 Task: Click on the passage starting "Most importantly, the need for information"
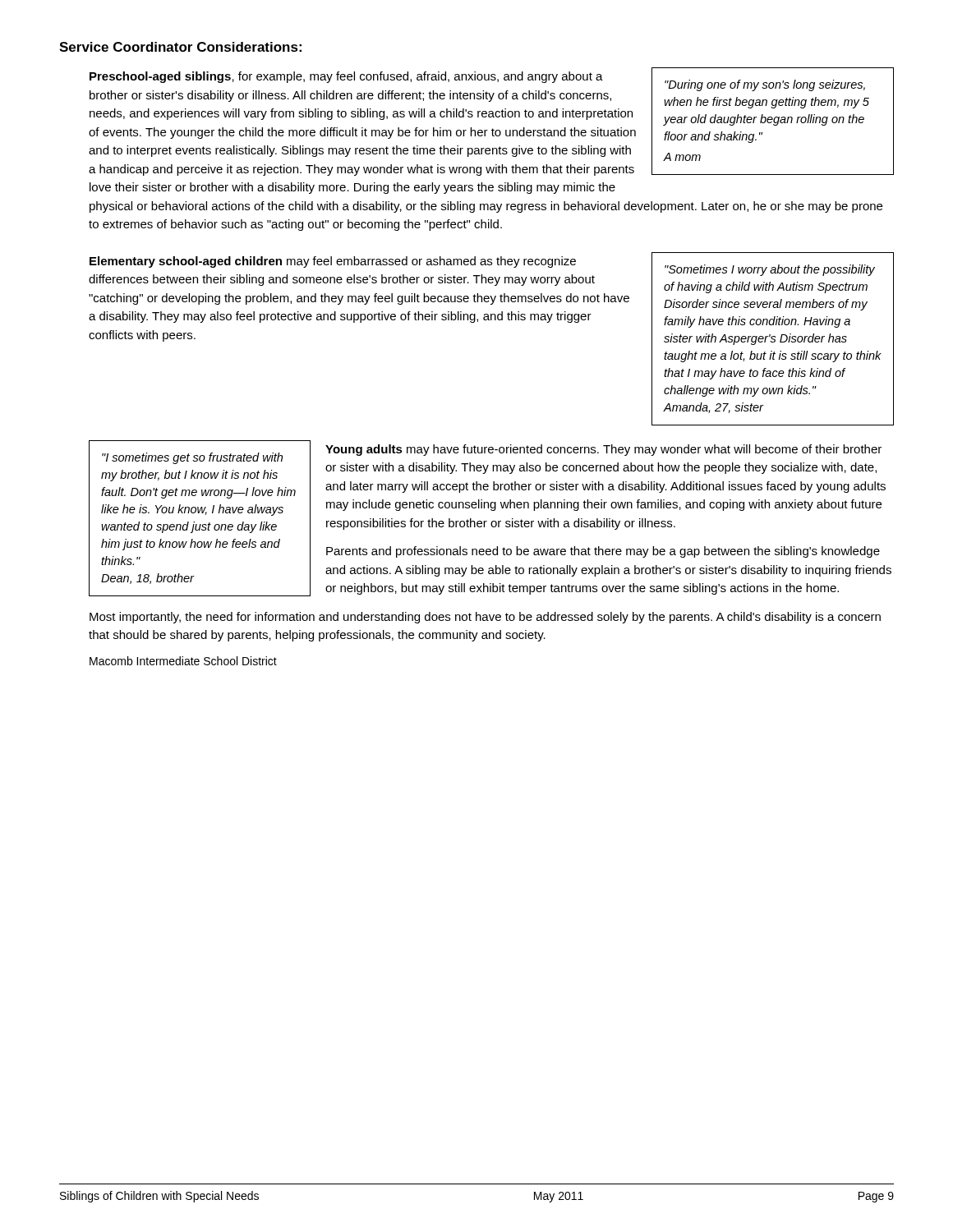point(485,625)
